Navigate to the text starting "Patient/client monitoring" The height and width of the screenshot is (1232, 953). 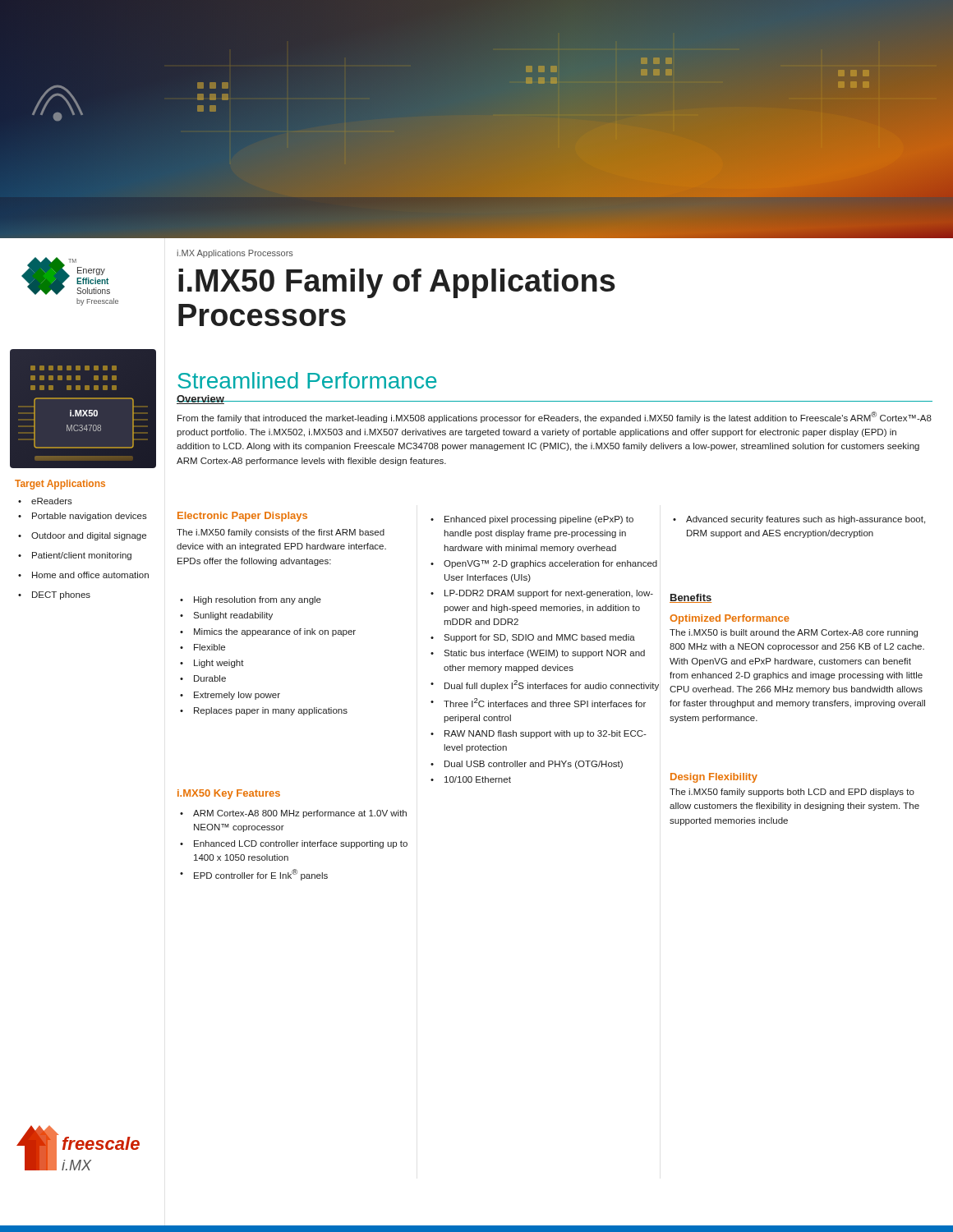coord(87,556)
